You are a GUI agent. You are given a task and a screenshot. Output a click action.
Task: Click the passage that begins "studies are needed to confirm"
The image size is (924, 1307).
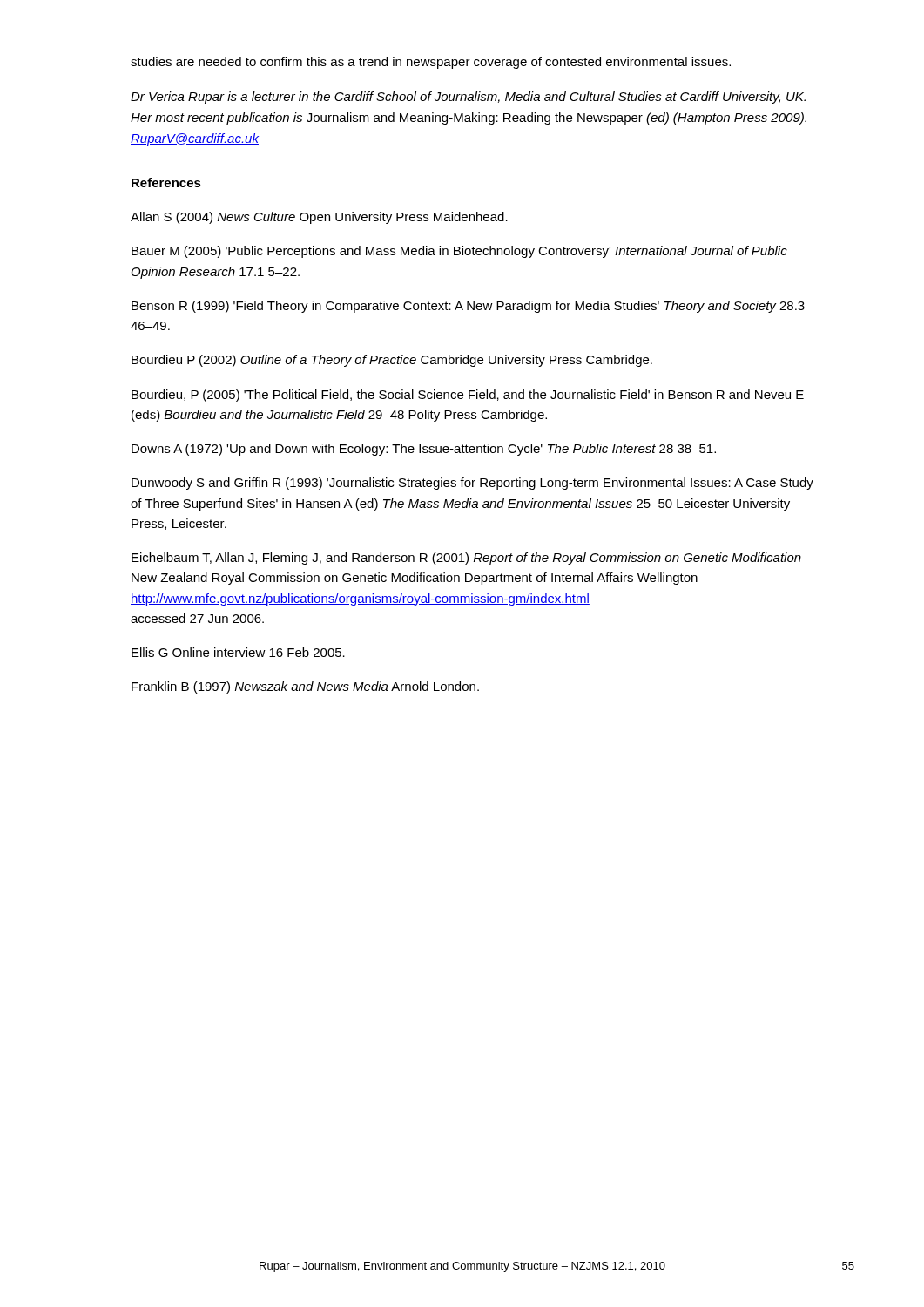point(475,62)
